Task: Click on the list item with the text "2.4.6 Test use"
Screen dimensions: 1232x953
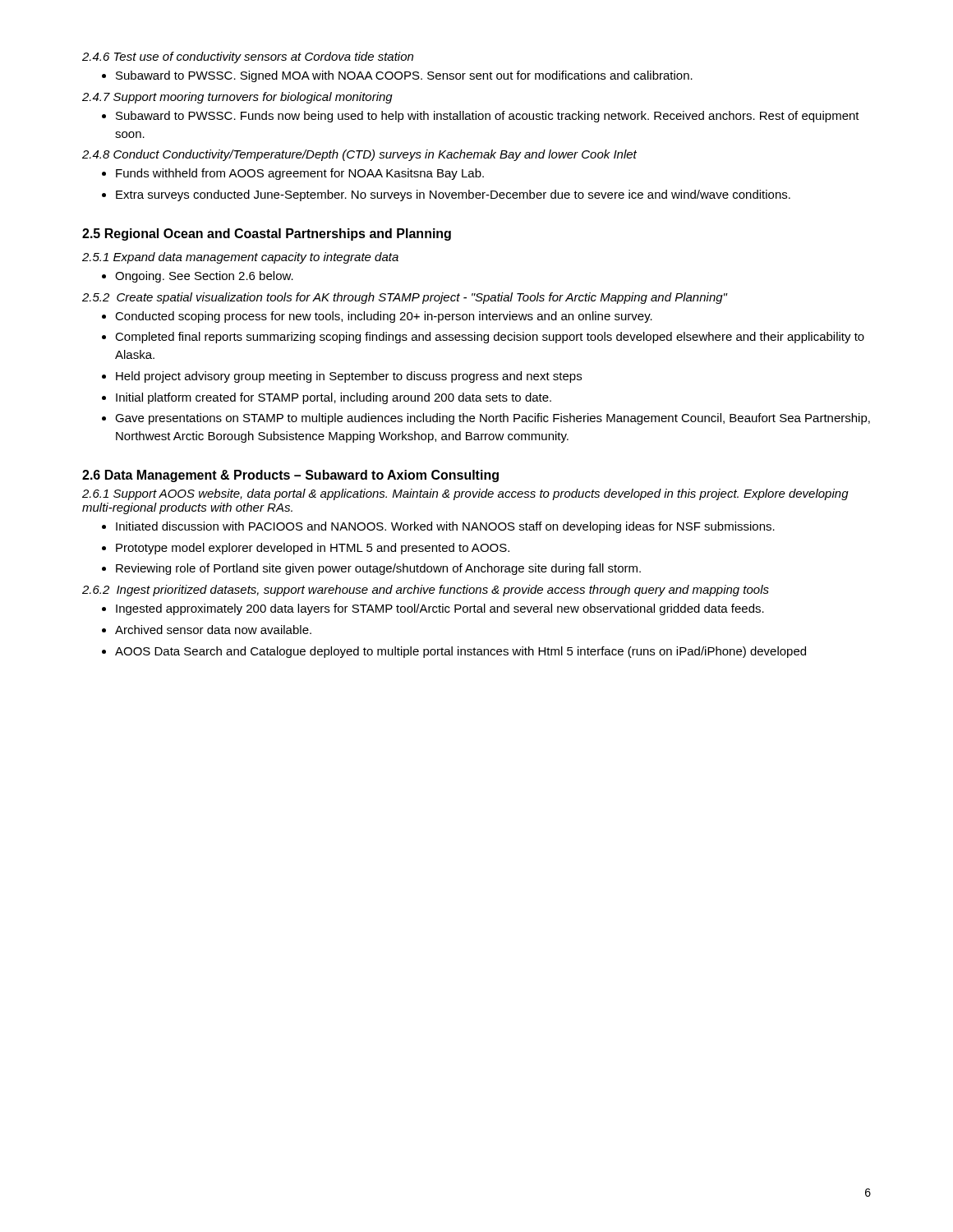Action: pyautogui.click(x=248, y=56)
